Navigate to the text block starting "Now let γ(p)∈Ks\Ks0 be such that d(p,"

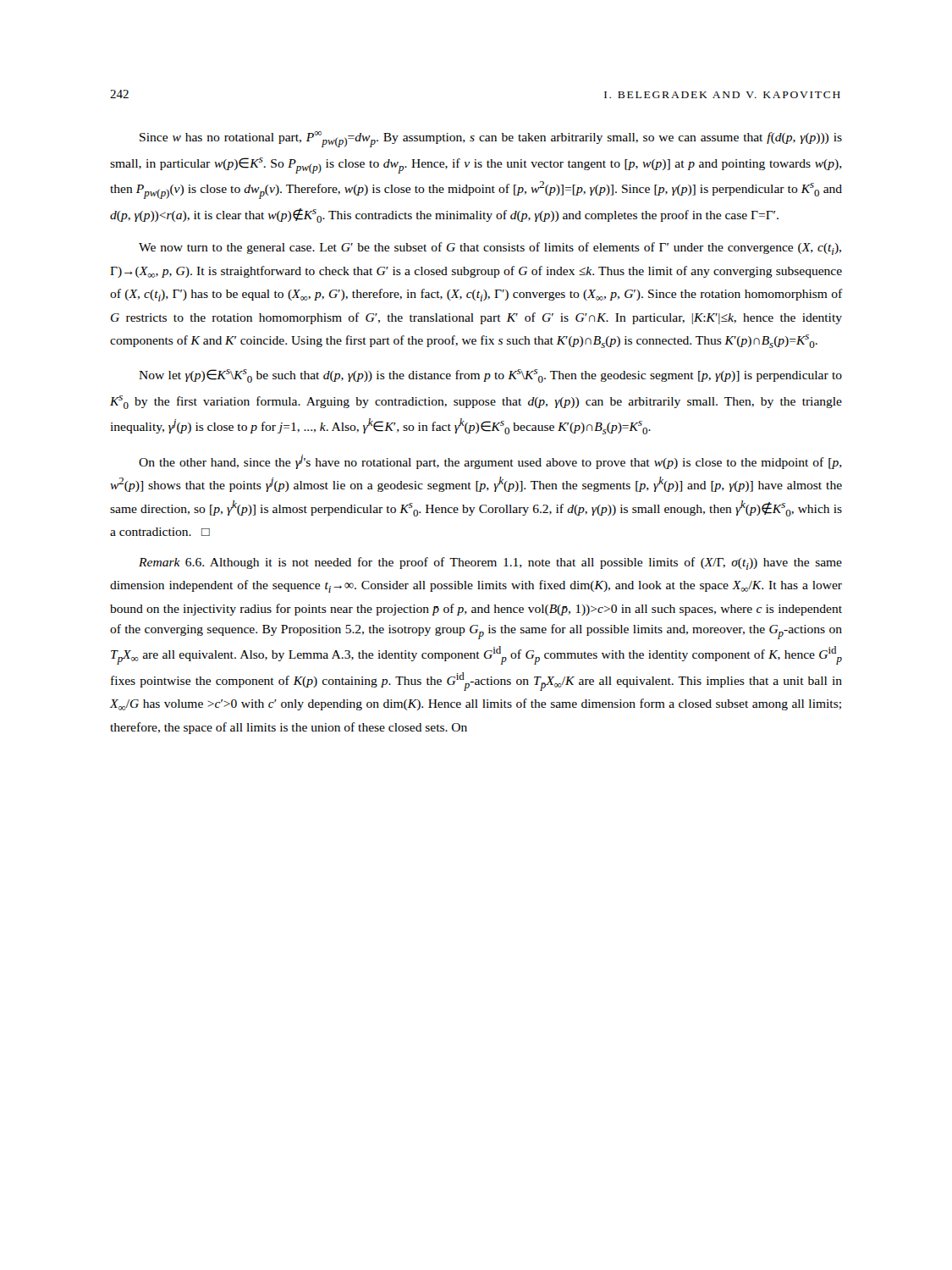[476, 401]
